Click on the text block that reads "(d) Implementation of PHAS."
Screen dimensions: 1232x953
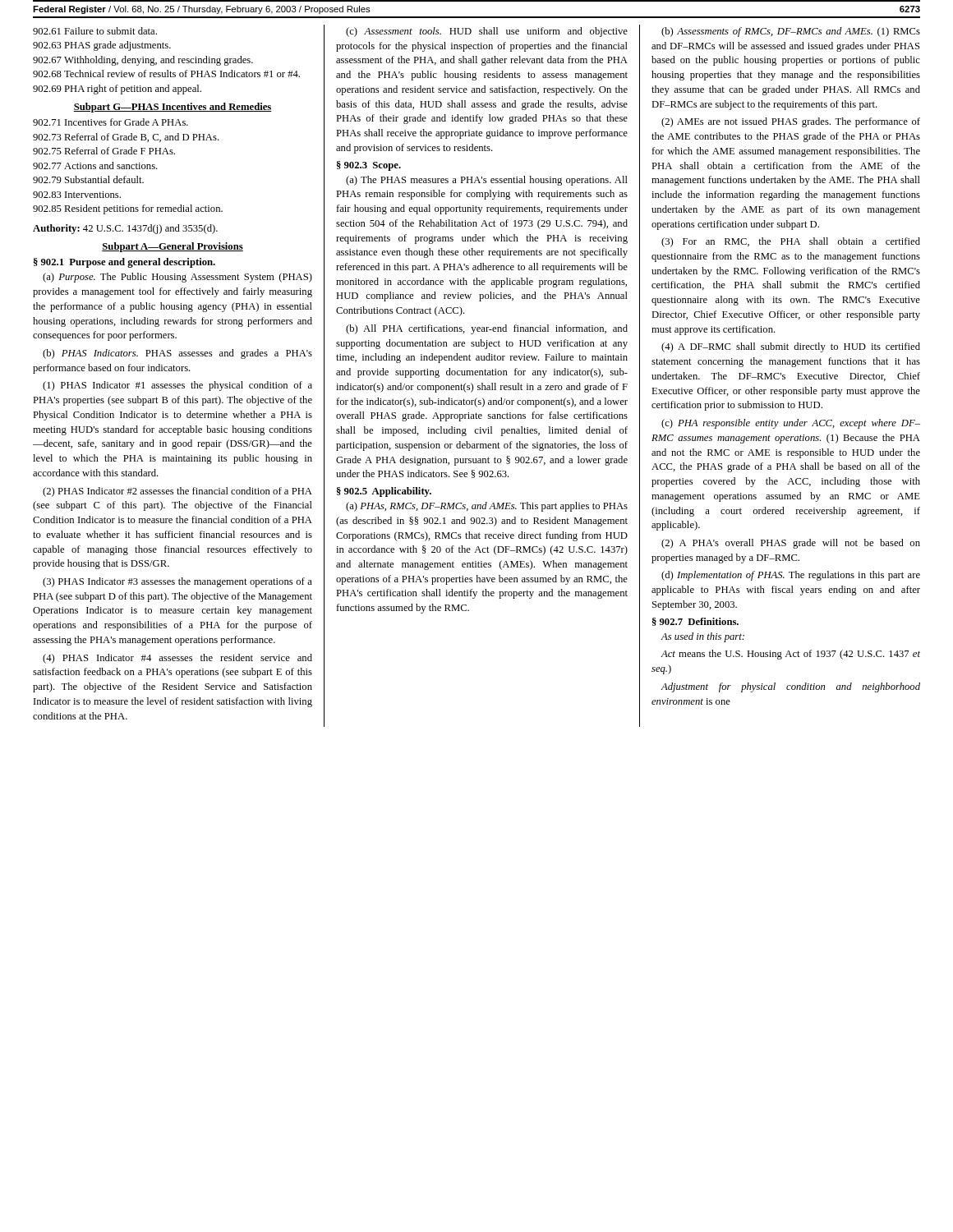coord(786,590)
